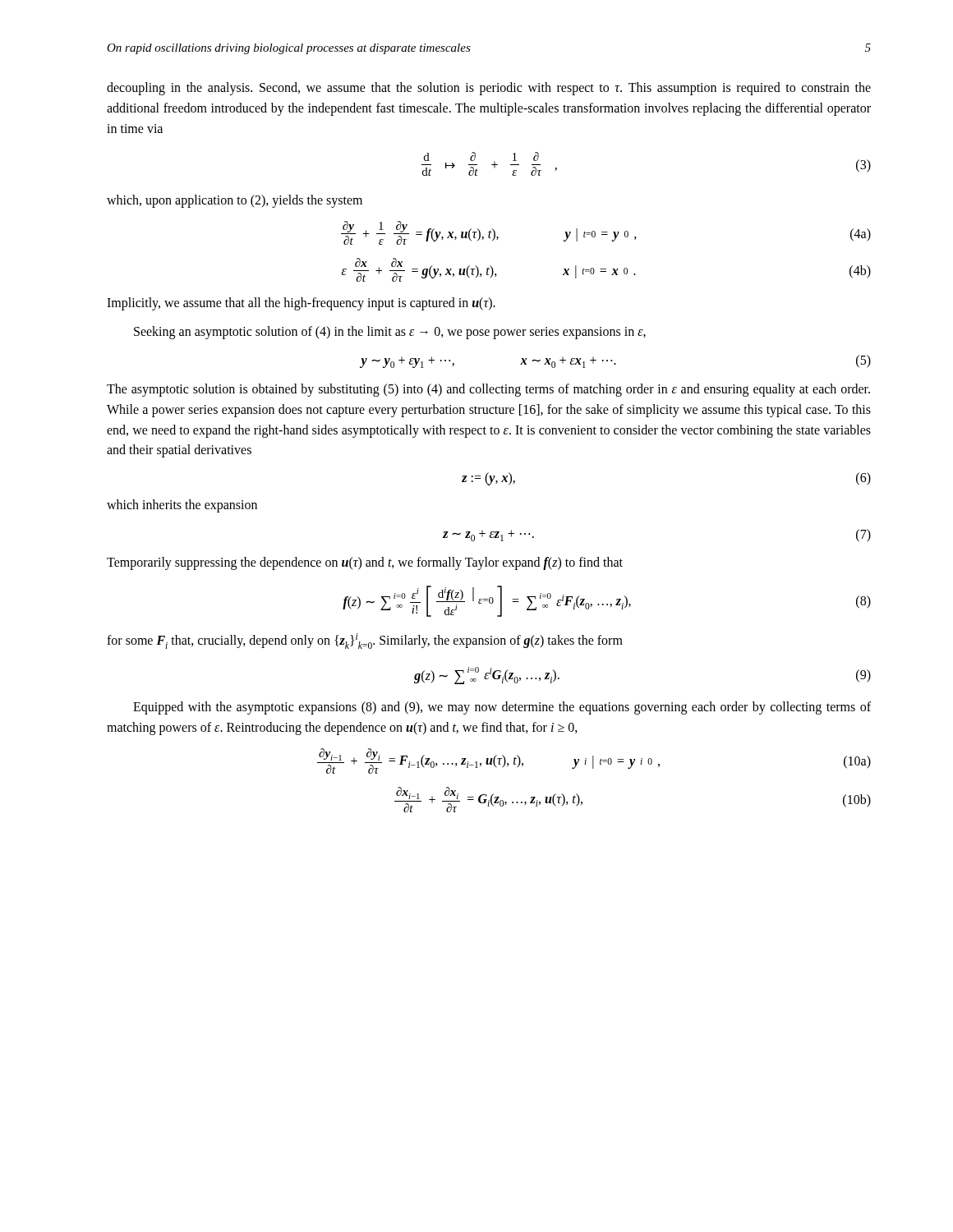Image resolution: width=953 pixels, height=1232 pixels.
Task: Select the passage starting "z := (y, x), (6)"
Action: coord(489,478)
